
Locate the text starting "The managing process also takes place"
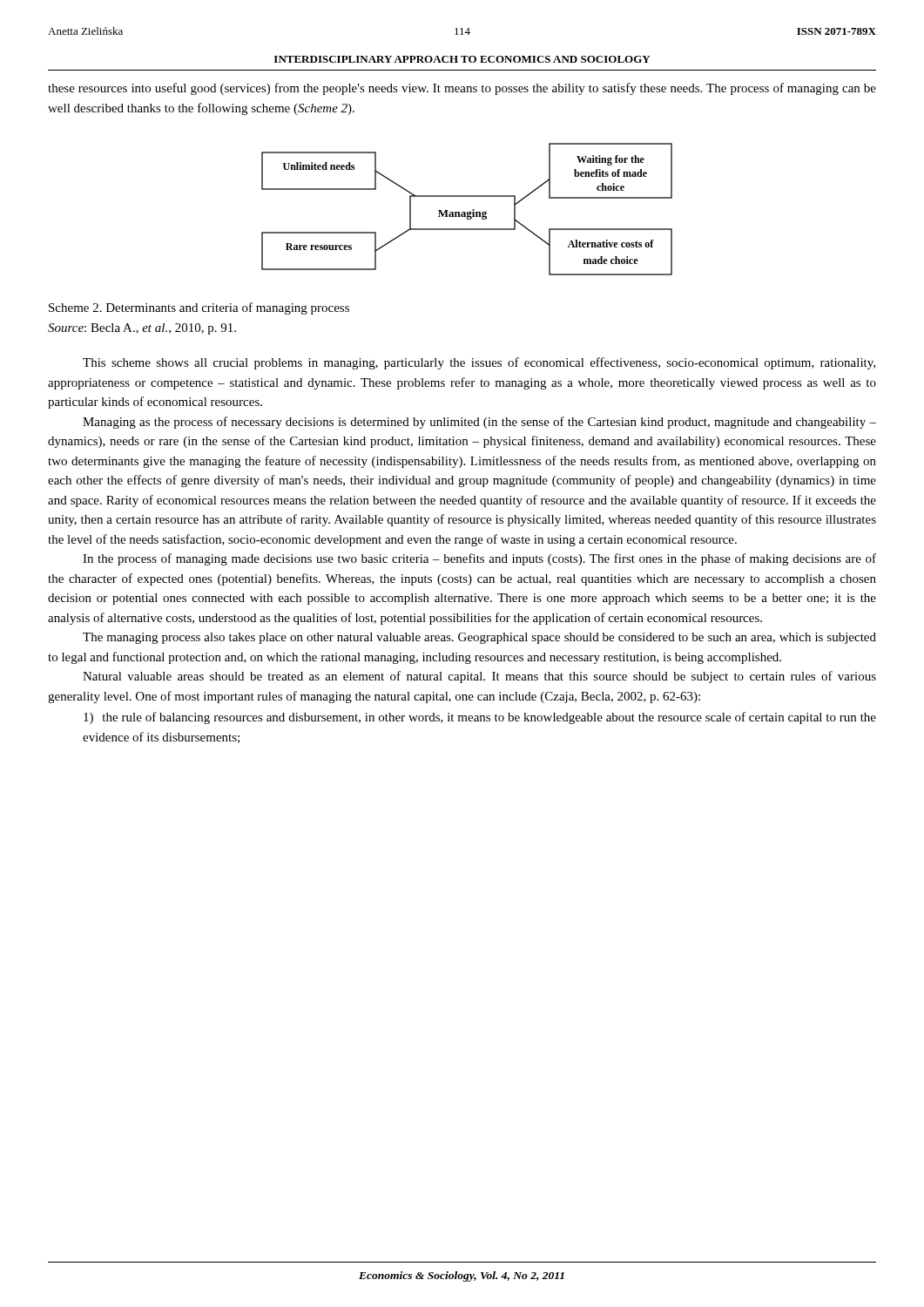coord(462,647)
